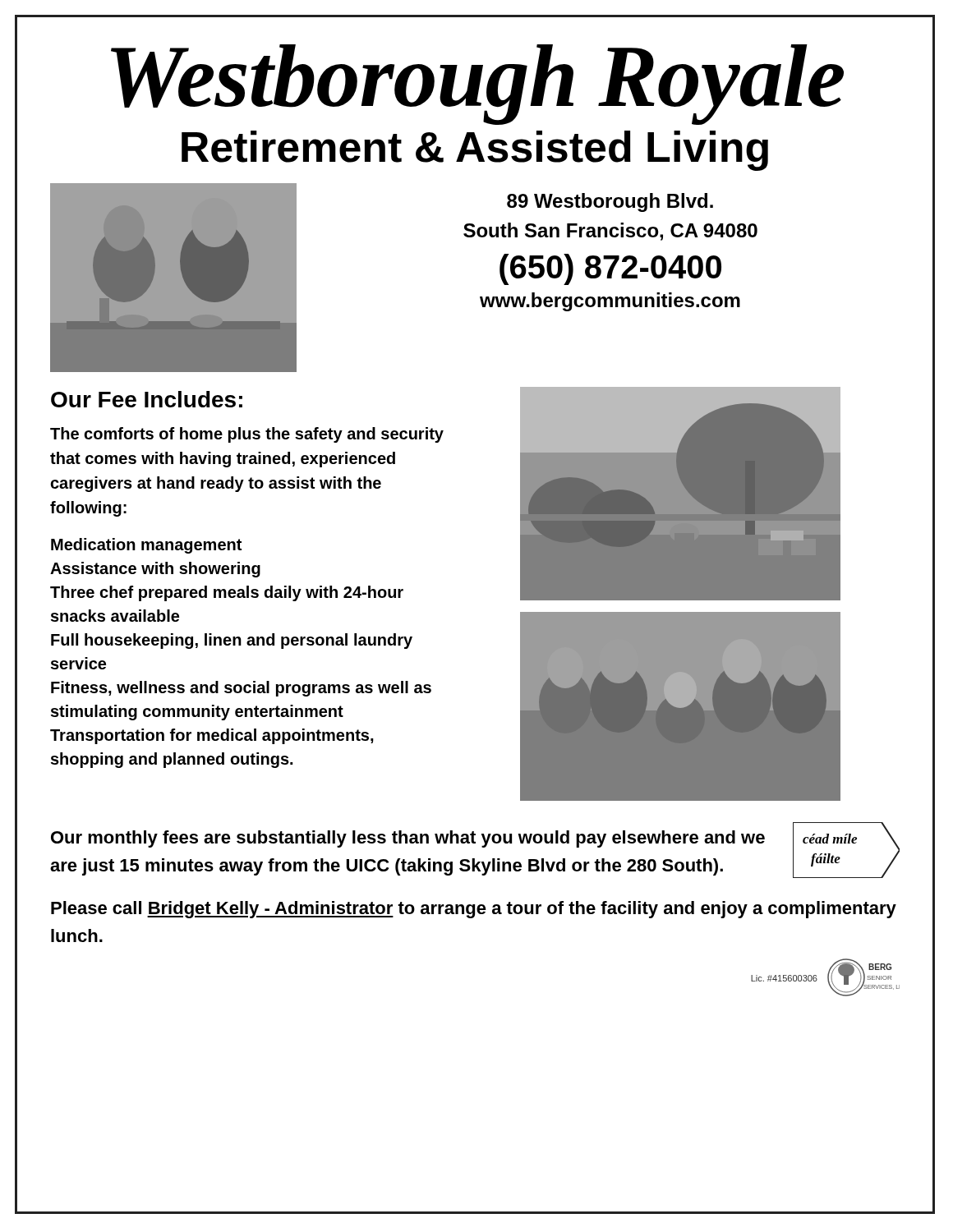
Task: Click on the list item with the text "Full housekeeping, linen"
Action: coord(231,652)
